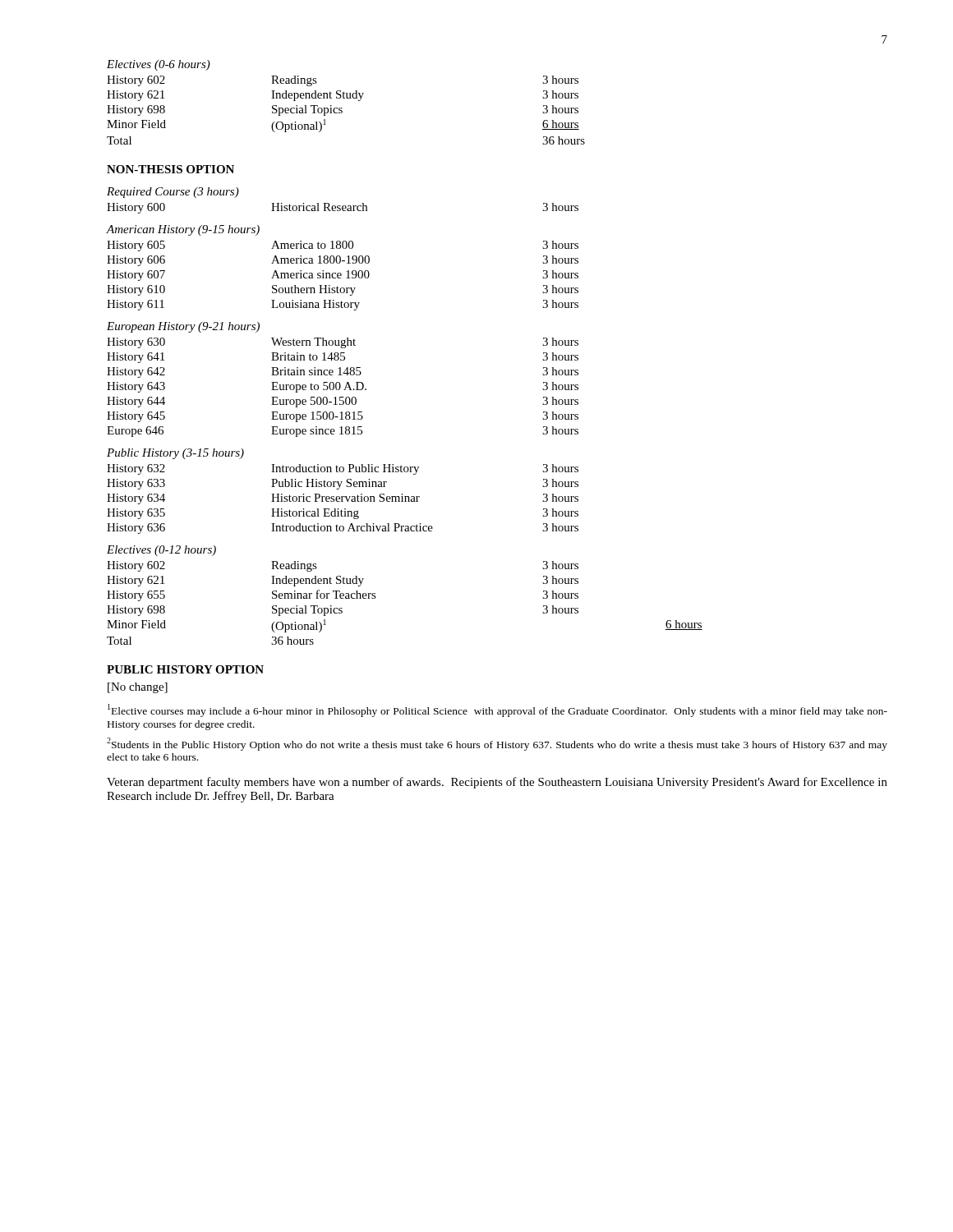Click the passage that begins "History 633 Public History Seminar"
Viewport: 953px width, 1232px height.
(343, 484)
